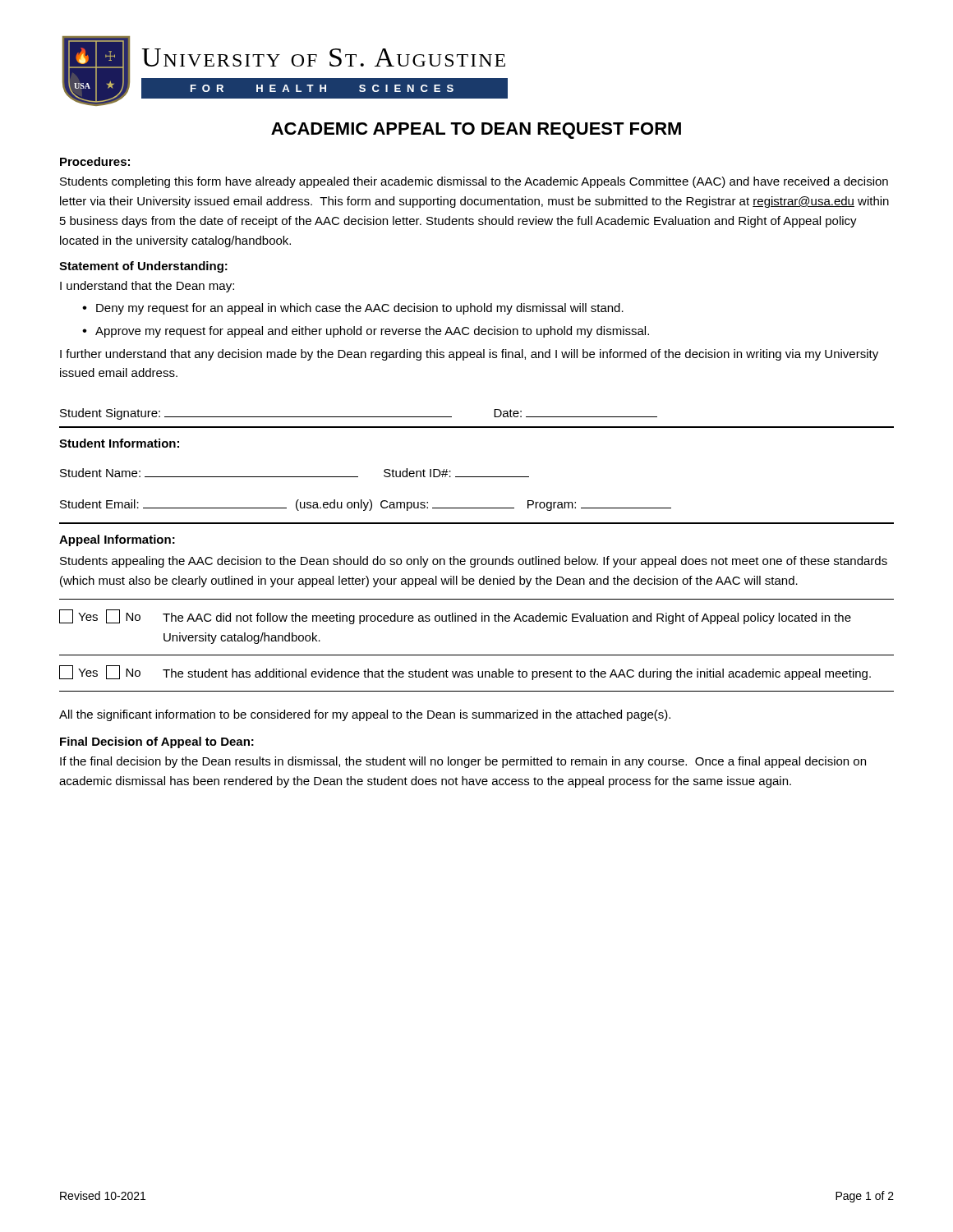The image size is (953, 1232).
Task: Navigate to the block starting "Statement of Understanding:"
Action: click(144, 266)
